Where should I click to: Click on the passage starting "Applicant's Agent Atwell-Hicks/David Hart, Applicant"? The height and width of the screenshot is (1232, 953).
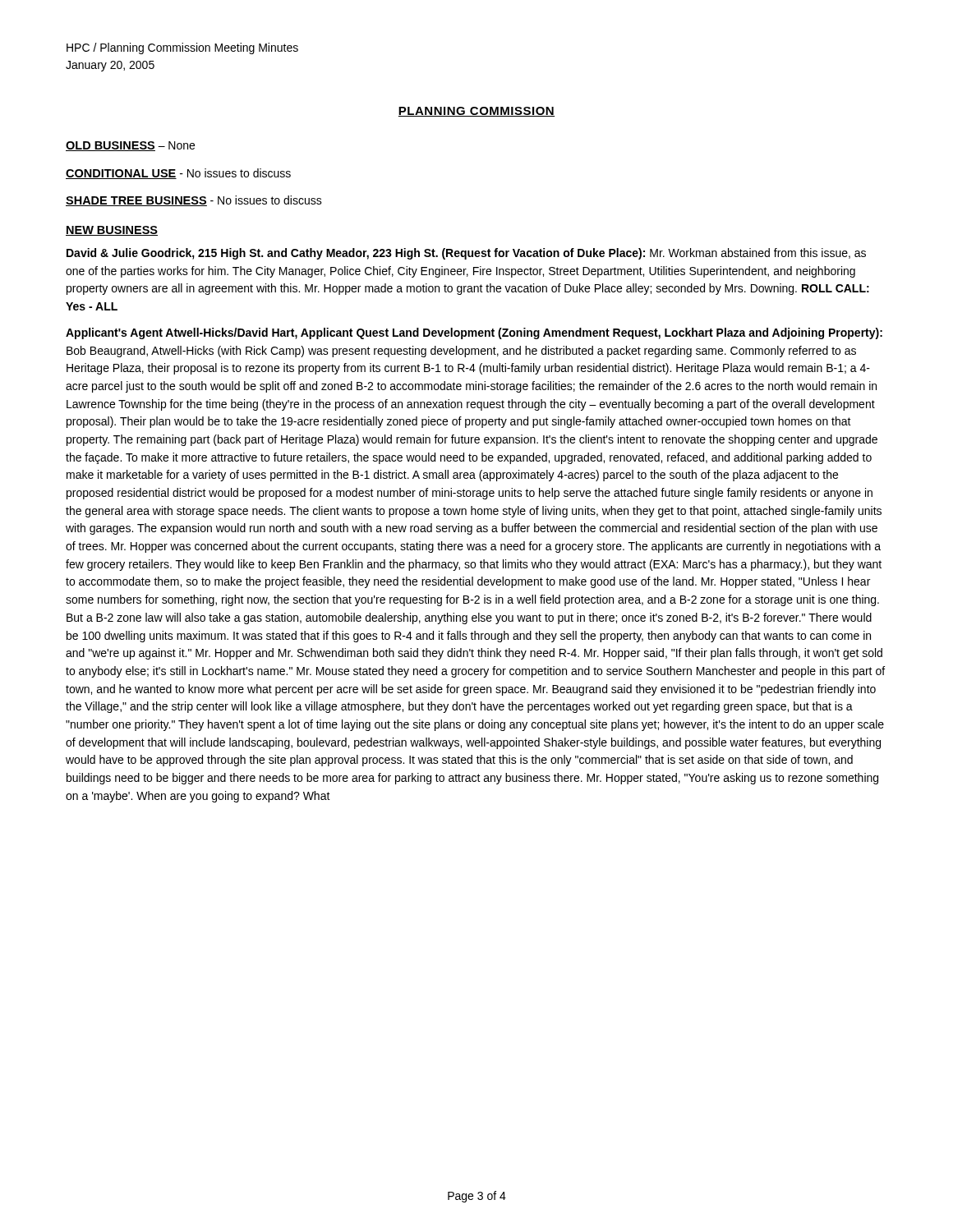pyautogui.click(x=475, y=564)
